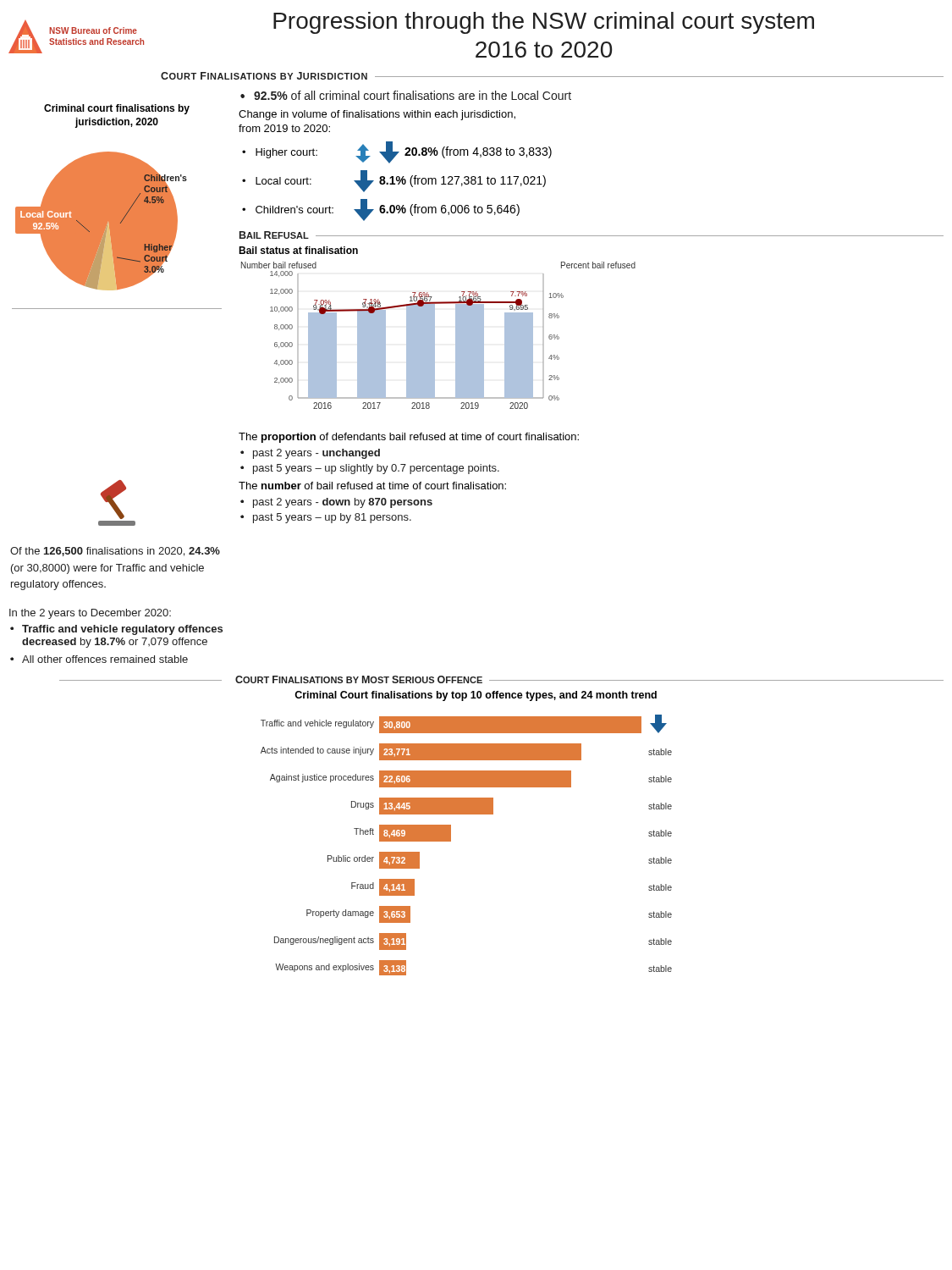
Task: Navigate to the text block starting "from 2019 to 2020:"
Action: (285, 128)
